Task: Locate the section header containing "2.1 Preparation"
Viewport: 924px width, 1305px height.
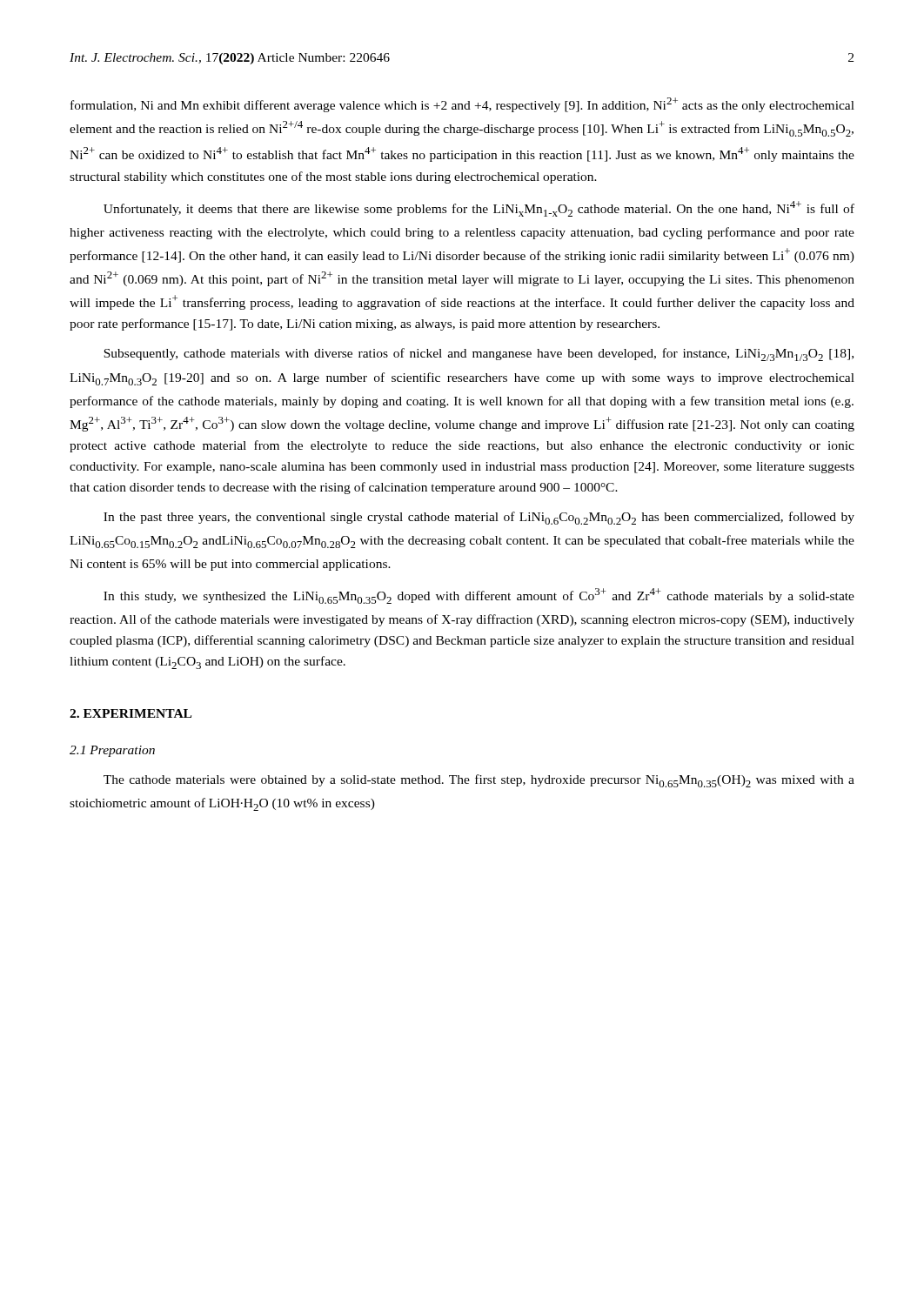Action: click(112, 751)
